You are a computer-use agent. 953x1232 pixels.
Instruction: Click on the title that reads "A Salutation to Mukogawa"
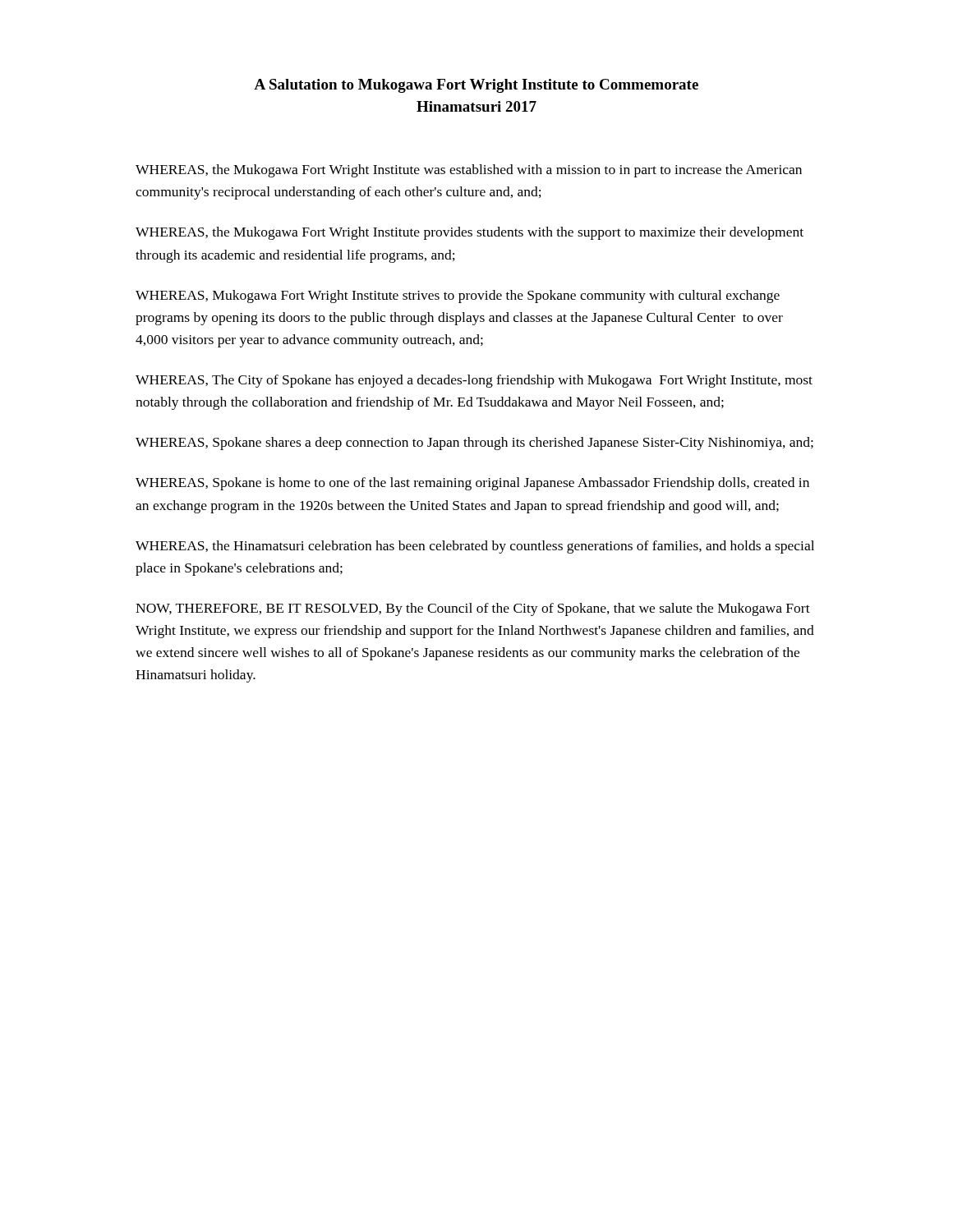[x=476, y=95]
